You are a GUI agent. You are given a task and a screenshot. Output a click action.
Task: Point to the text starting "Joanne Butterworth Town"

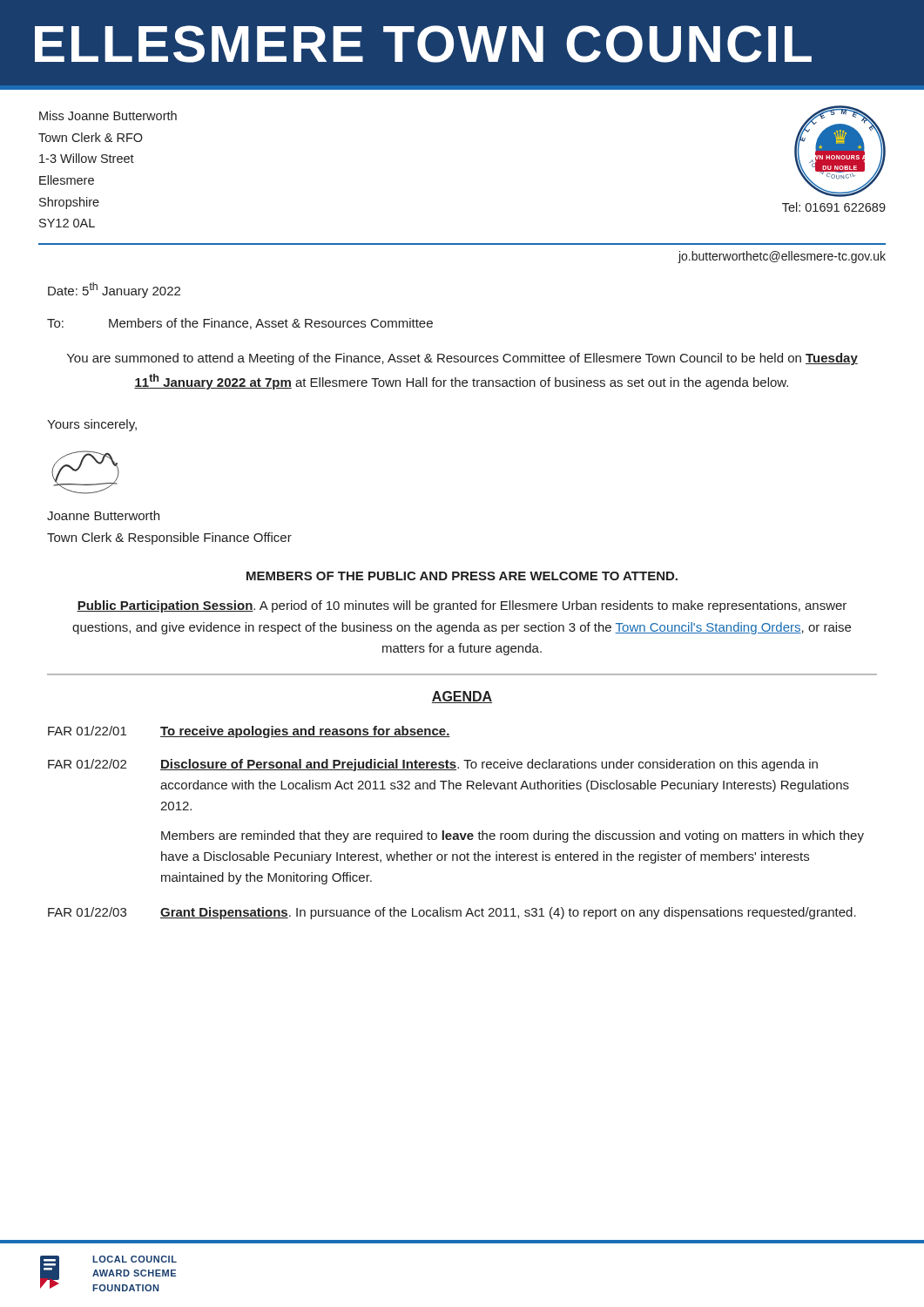[x=169, y=526]
